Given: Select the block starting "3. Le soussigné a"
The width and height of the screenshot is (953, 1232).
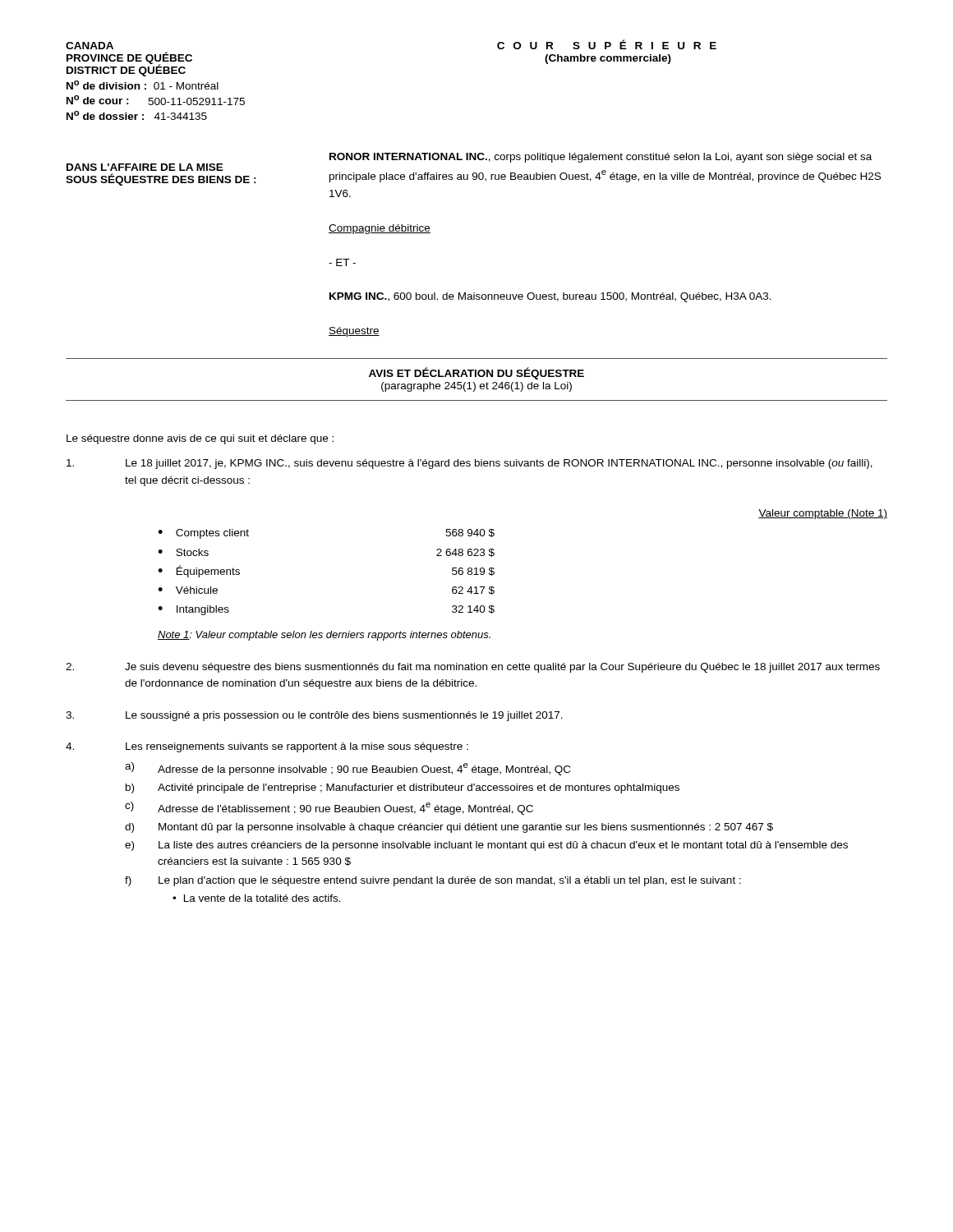Looking at the screenshot, I should 476,715.
